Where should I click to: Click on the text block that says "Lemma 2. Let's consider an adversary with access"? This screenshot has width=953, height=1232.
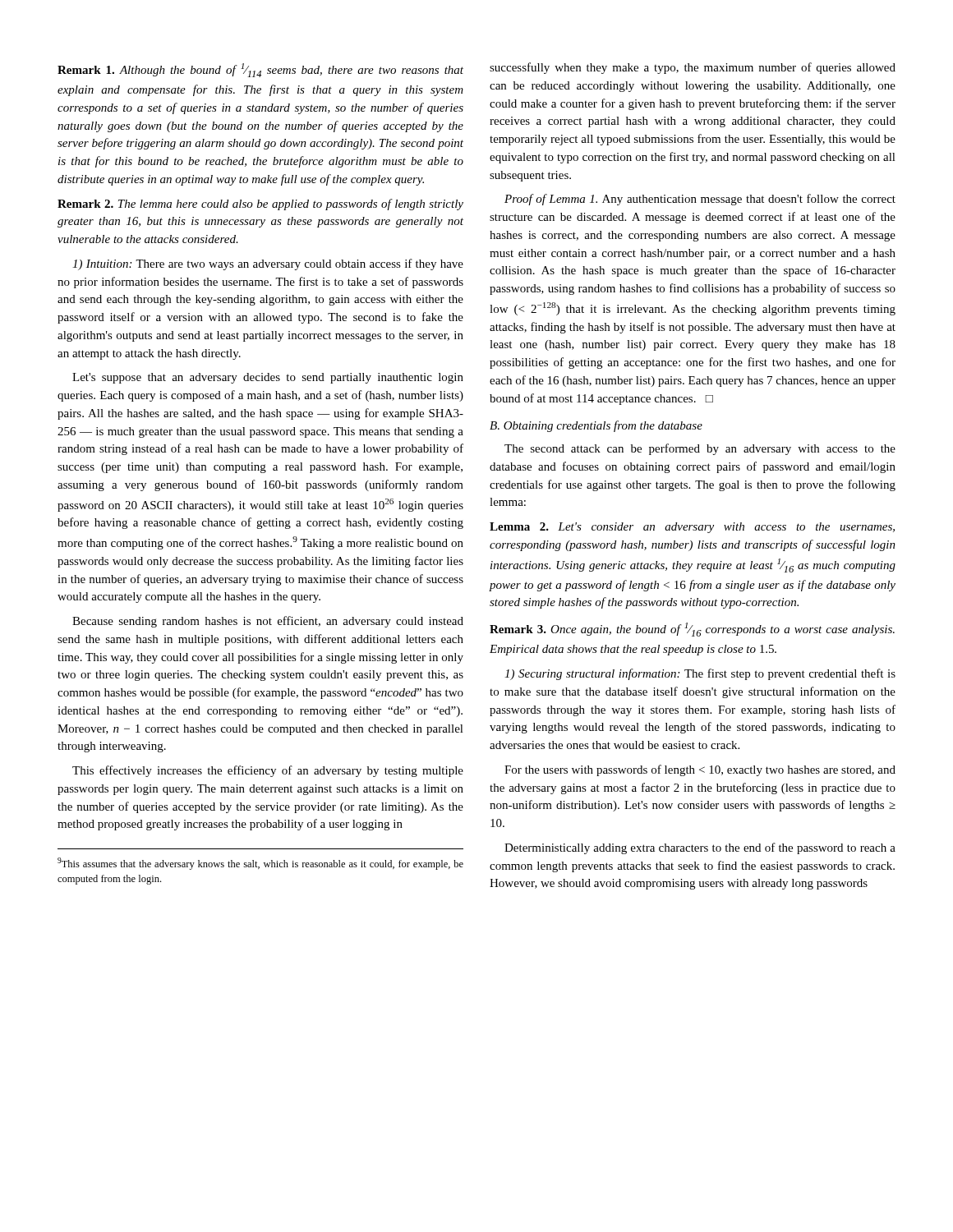[x=693, y=565]
